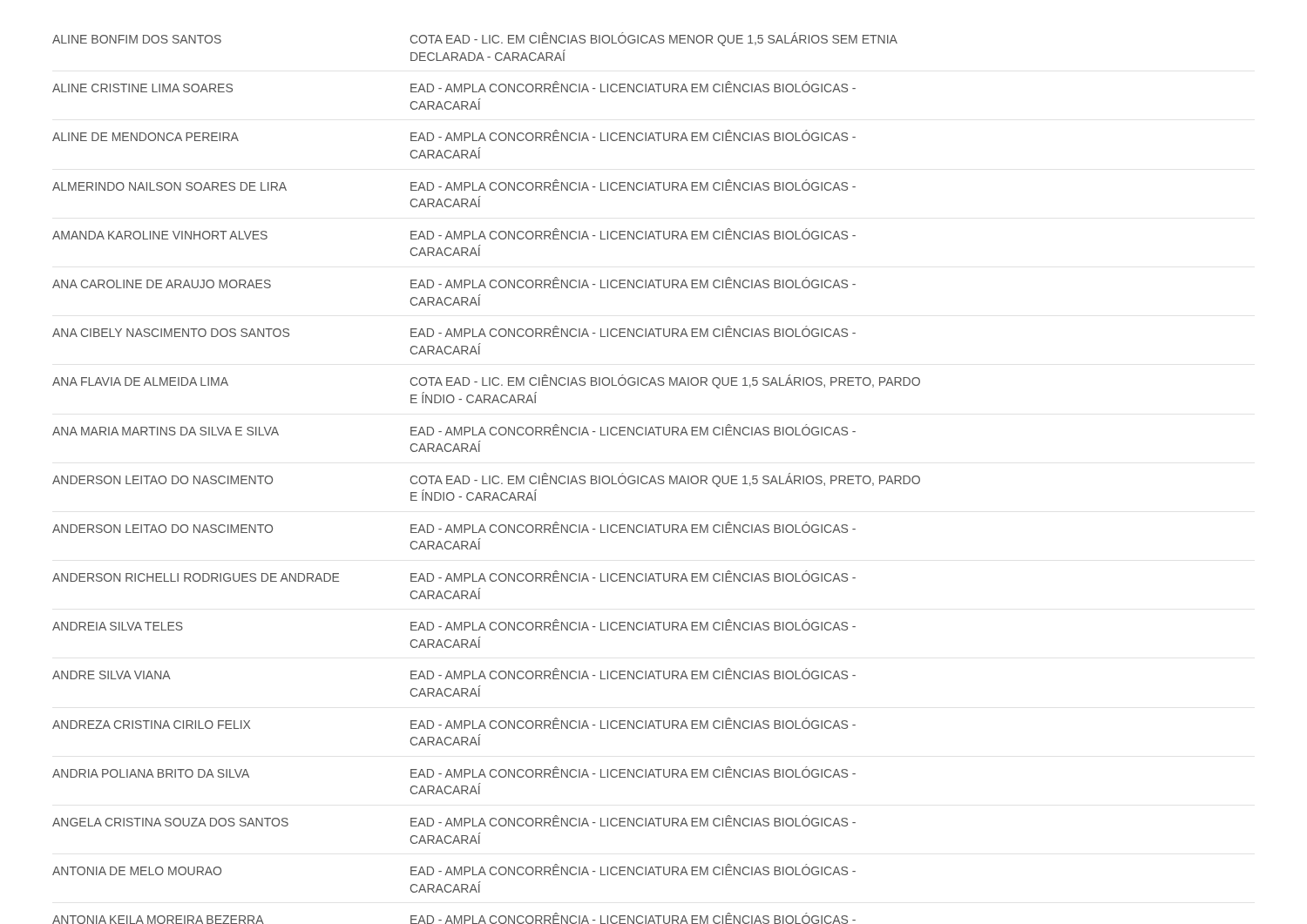This screenshot has height=924, width=1307.
Task: Navigate to the text block starting "ANDERSON RICHELLI RODRIGUES DE"
Action: [x=196, y=577]
